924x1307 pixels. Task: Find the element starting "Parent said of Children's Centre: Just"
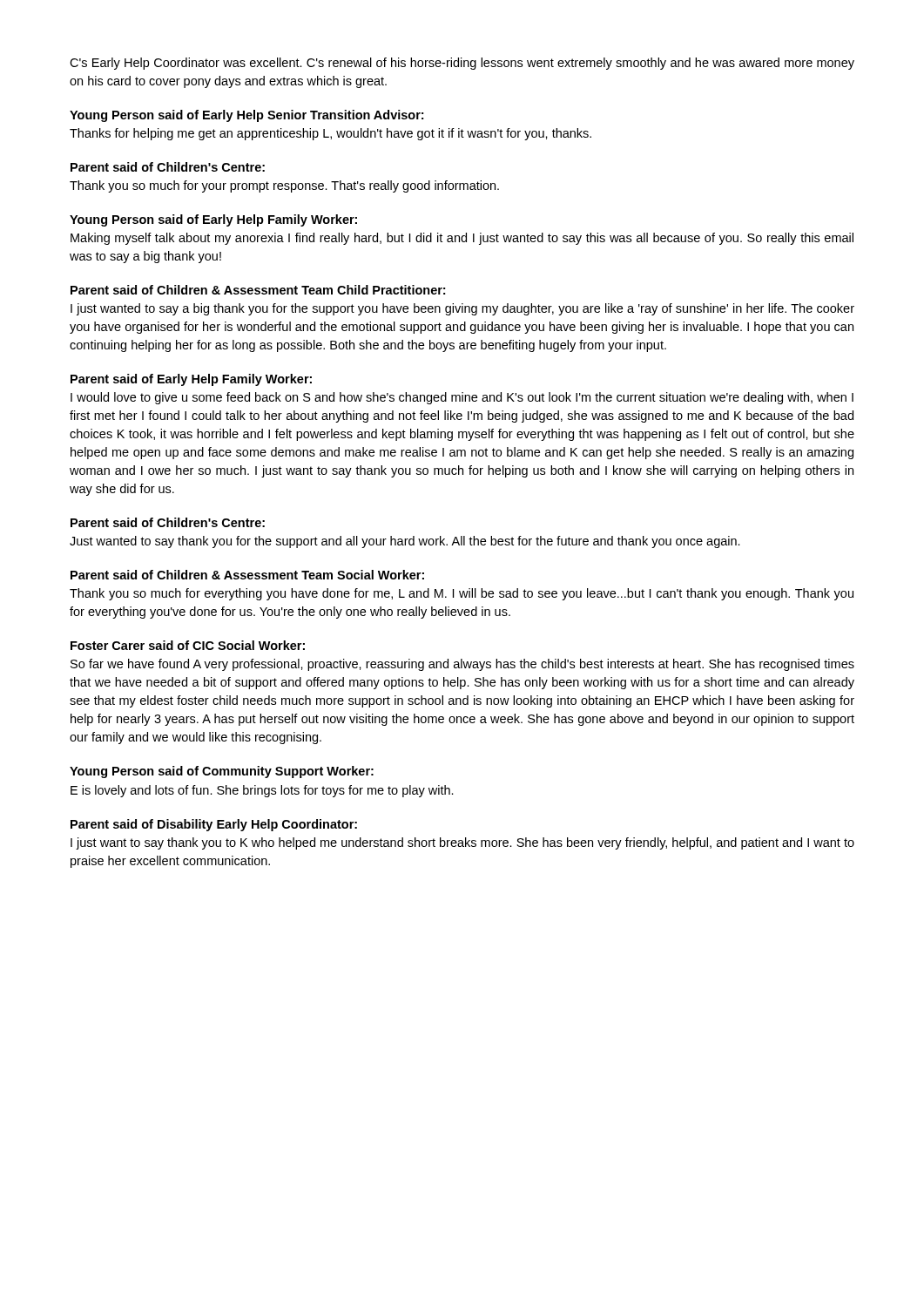462,533
